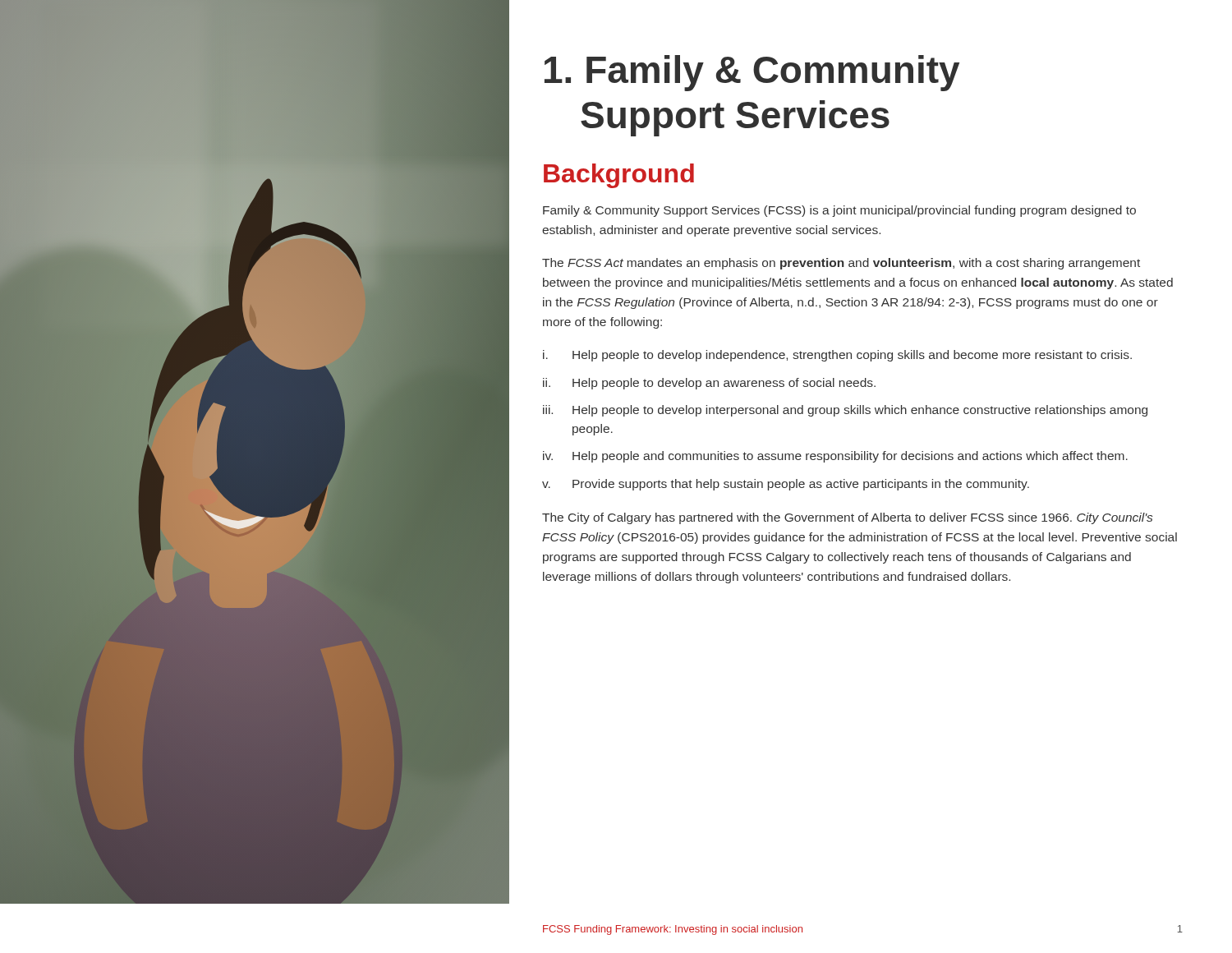This screenshot has width=1232, height=953.
Task: Point to the passage starting "The City of Calgary has partnered with"
Action: [x=860, y=547]
